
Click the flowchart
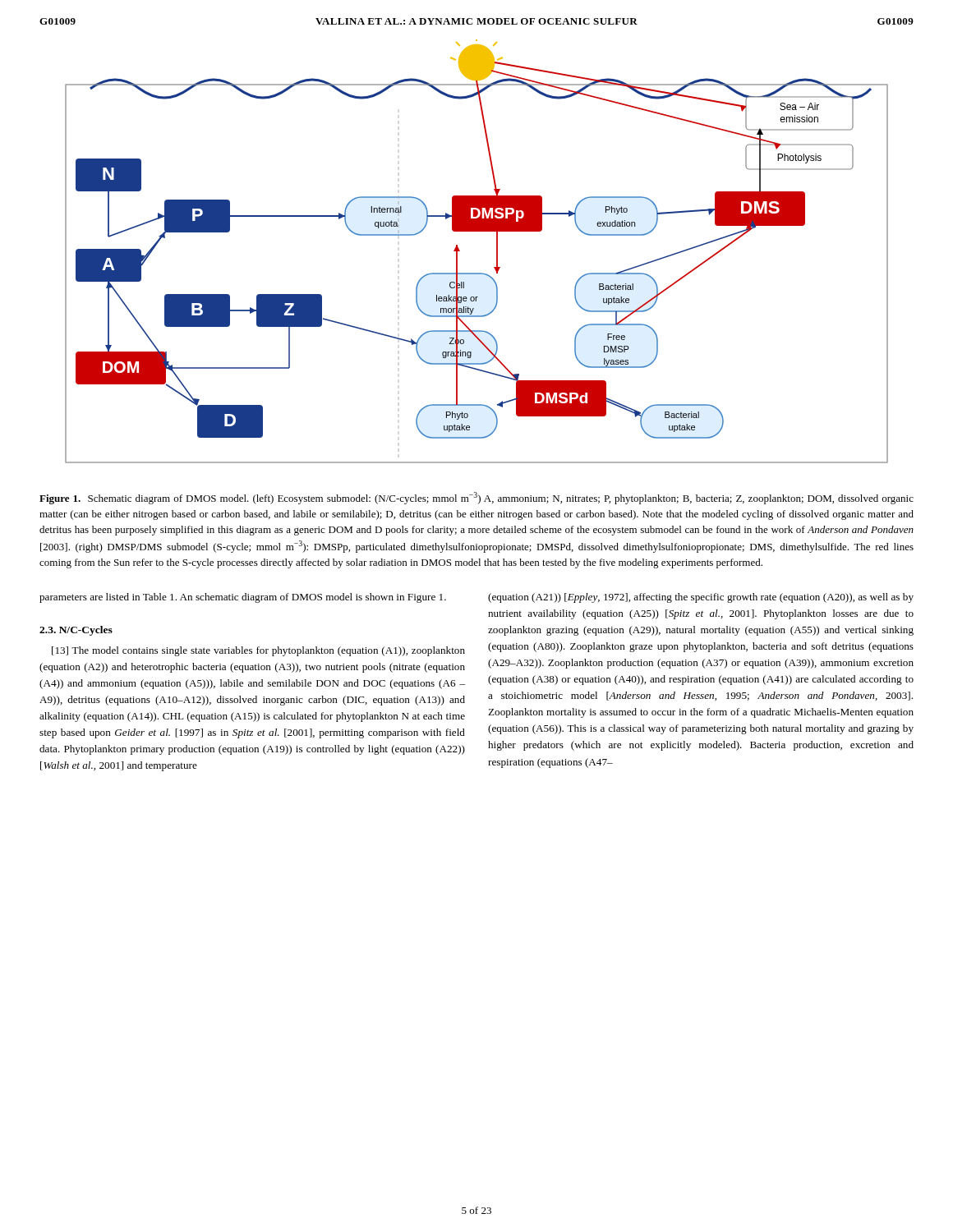point(476,261)
